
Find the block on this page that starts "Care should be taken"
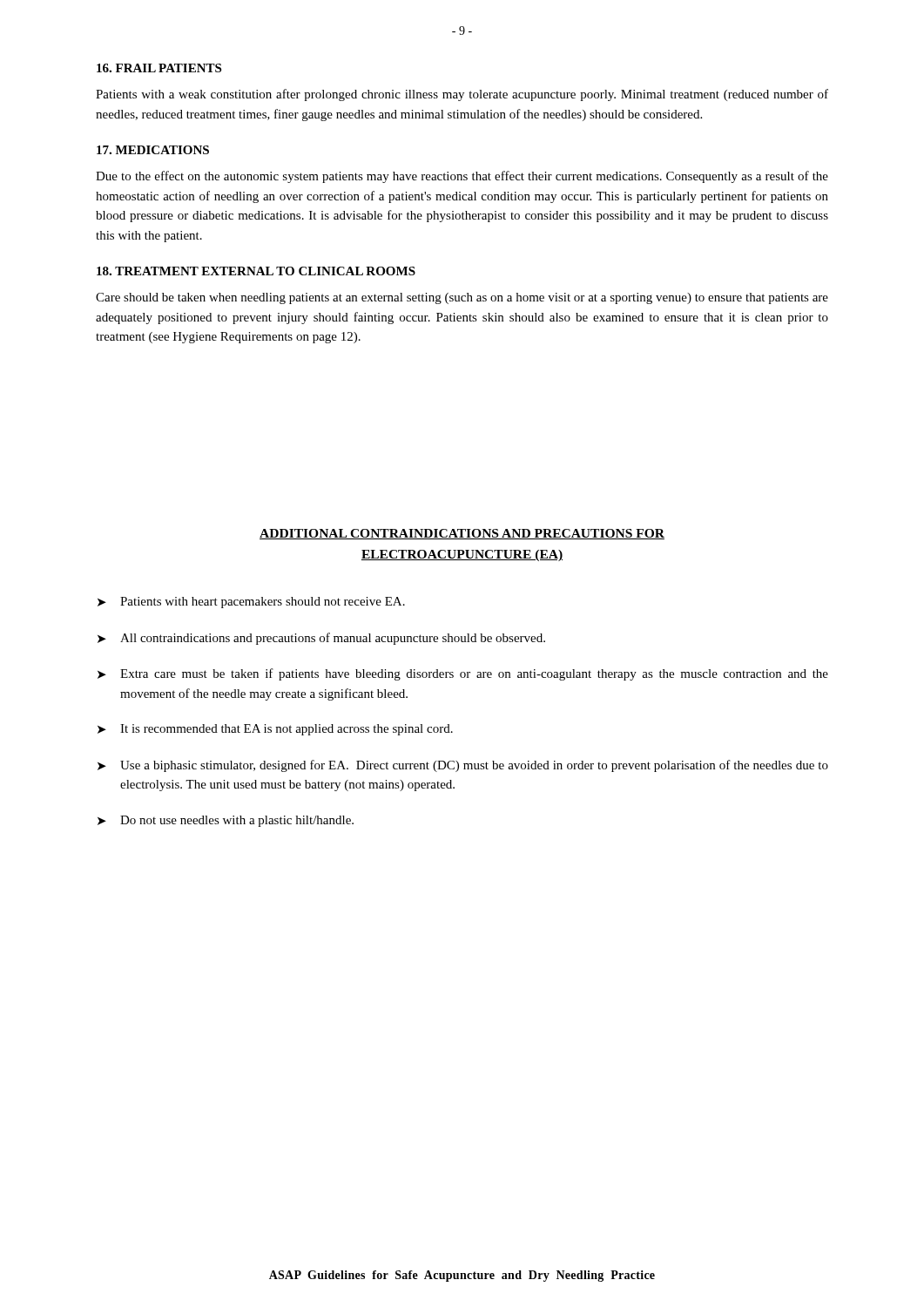pos(462,317)
